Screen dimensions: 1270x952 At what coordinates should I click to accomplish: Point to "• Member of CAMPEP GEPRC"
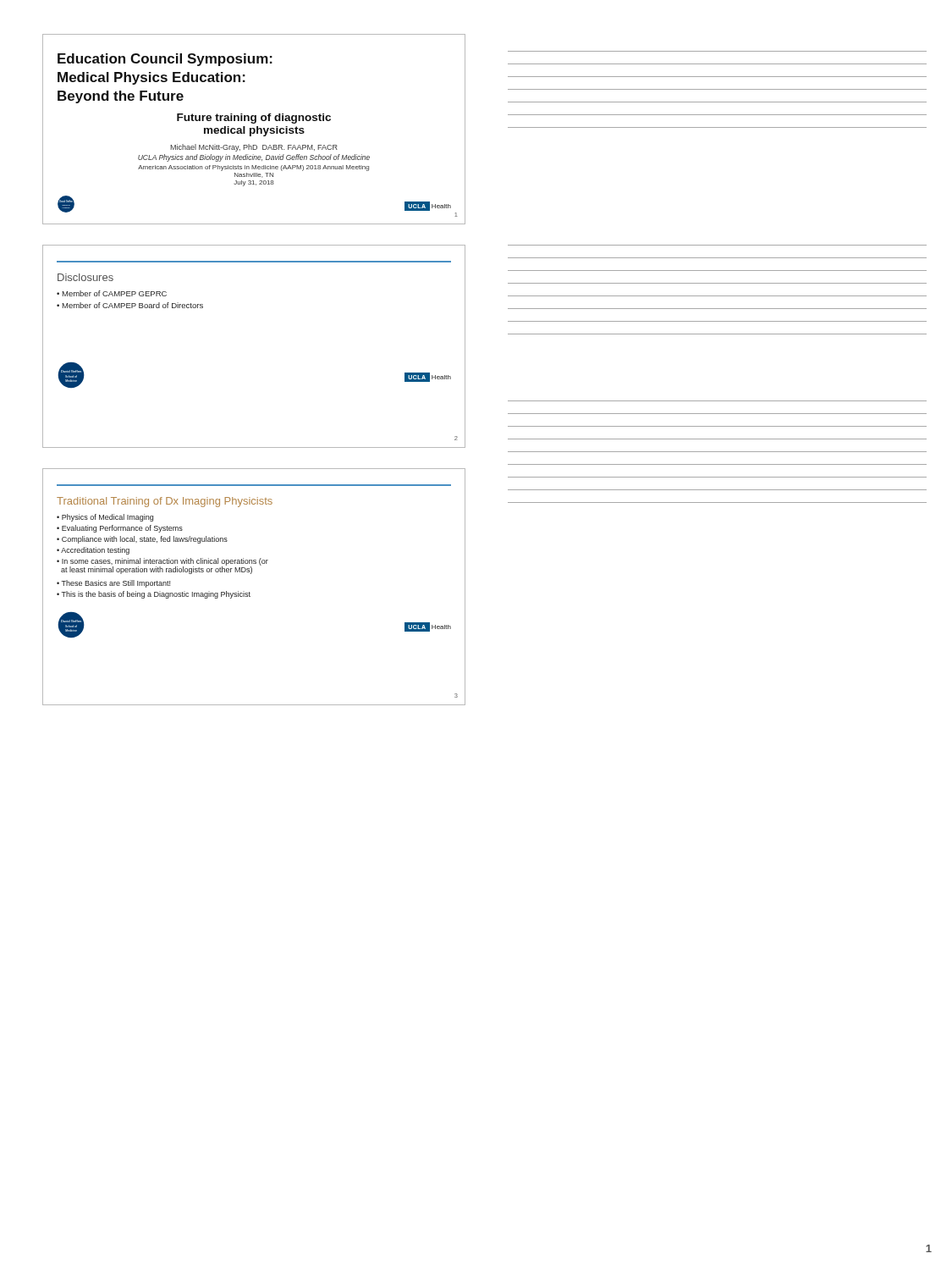point(112,294)
